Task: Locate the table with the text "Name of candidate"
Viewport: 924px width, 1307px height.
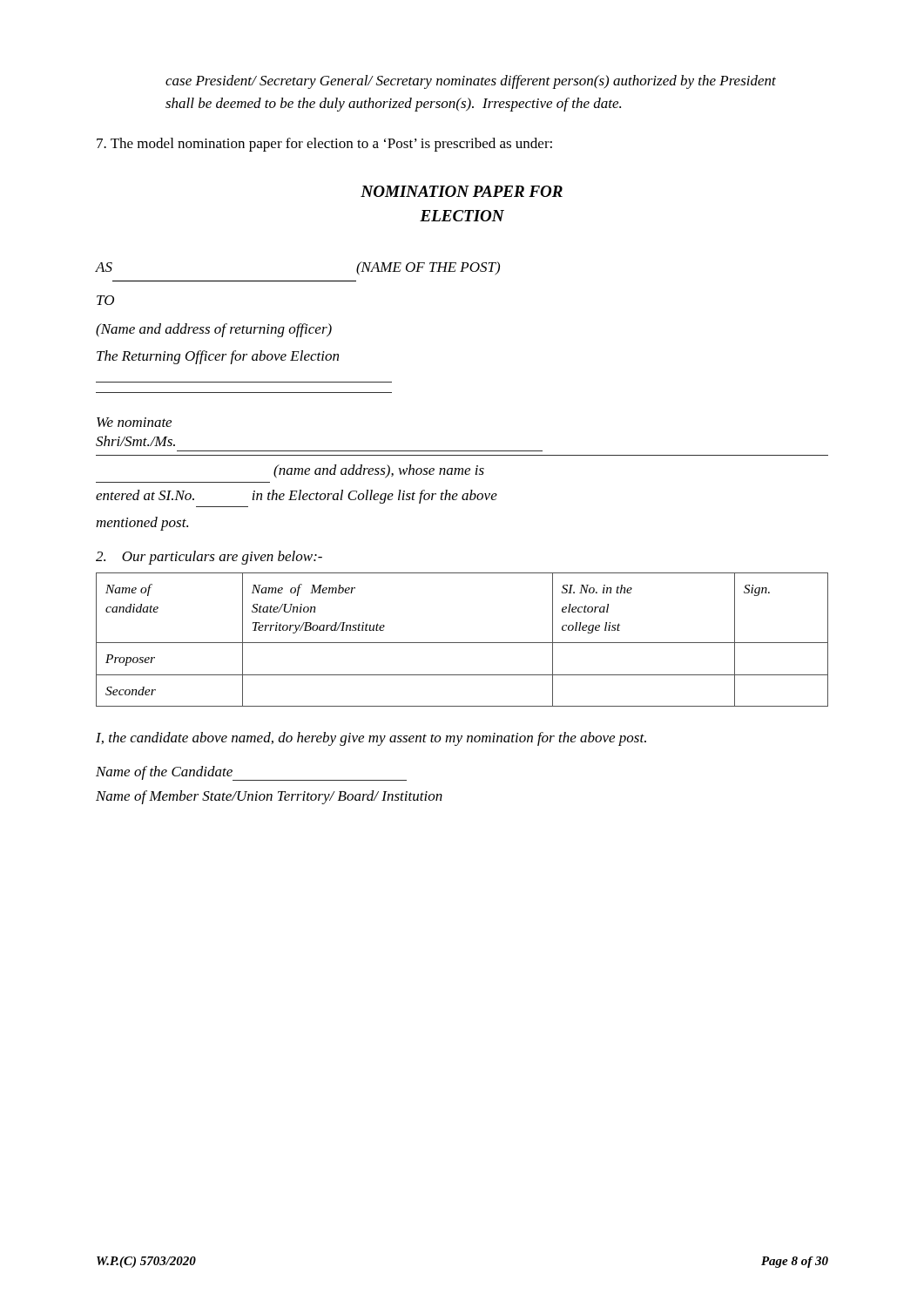Action: (462, 640)
